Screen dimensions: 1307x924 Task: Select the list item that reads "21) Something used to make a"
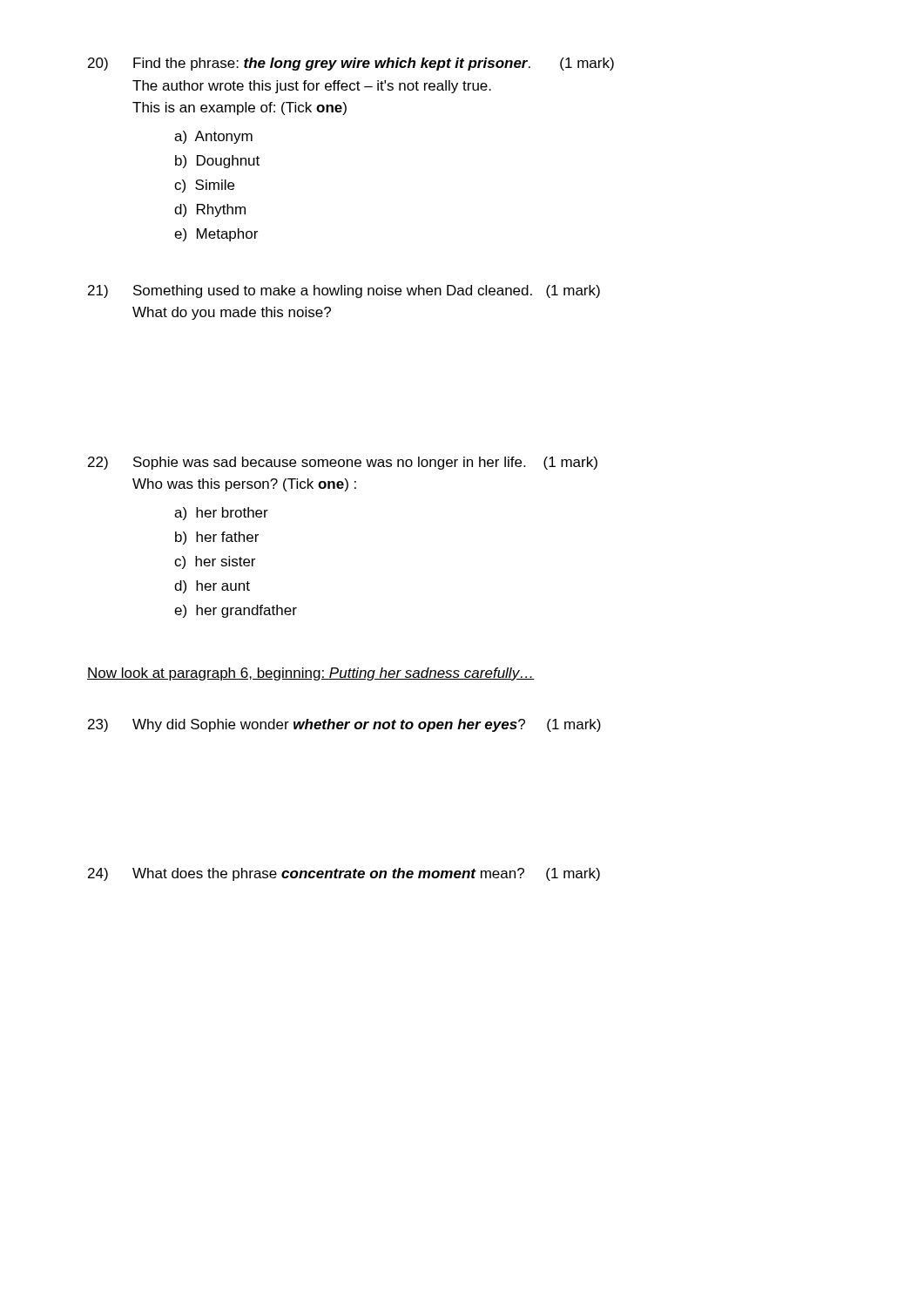[x=344, y=291]
